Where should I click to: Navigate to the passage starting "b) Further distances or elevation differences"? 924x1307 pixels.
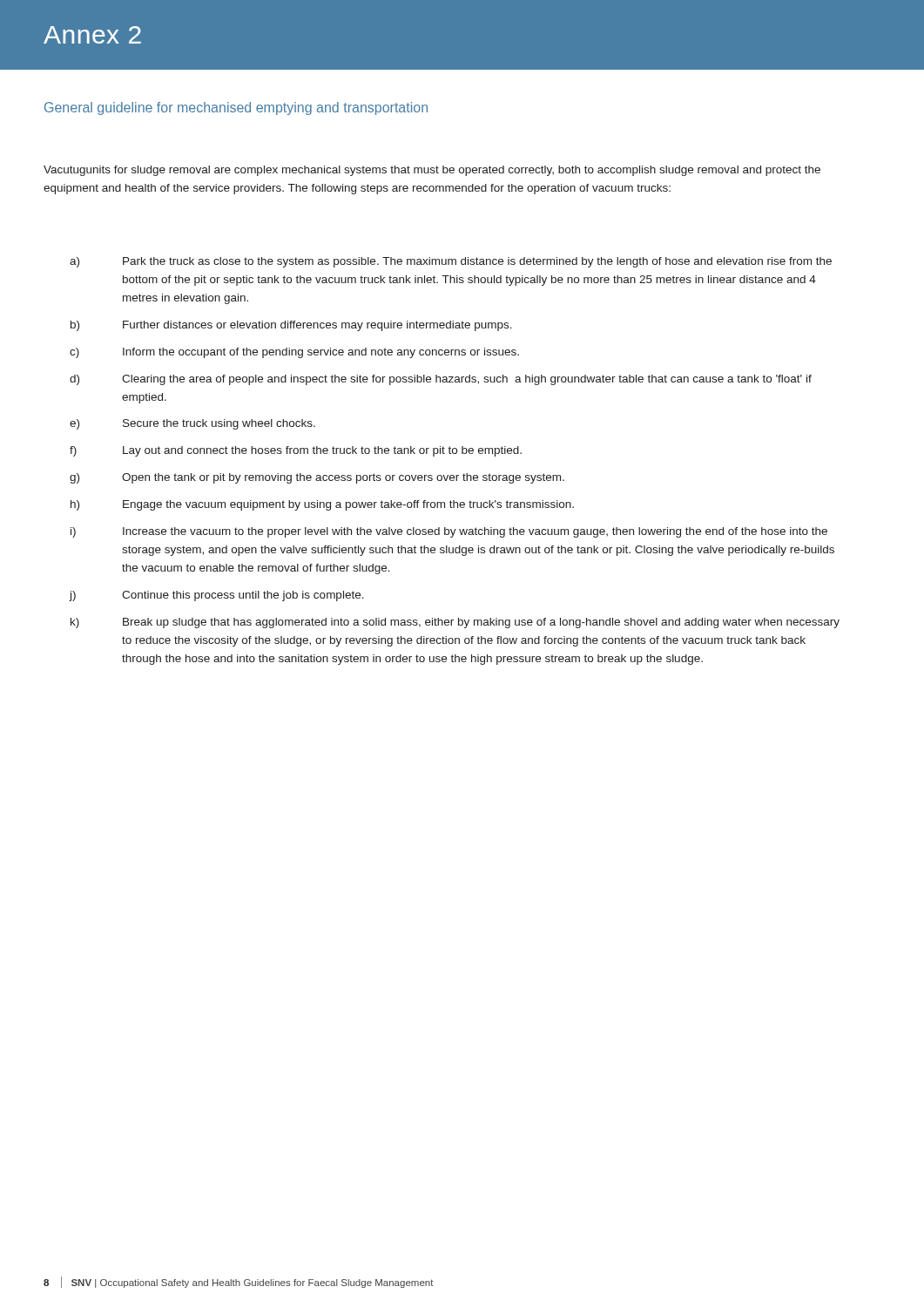(x=444, y=325)
